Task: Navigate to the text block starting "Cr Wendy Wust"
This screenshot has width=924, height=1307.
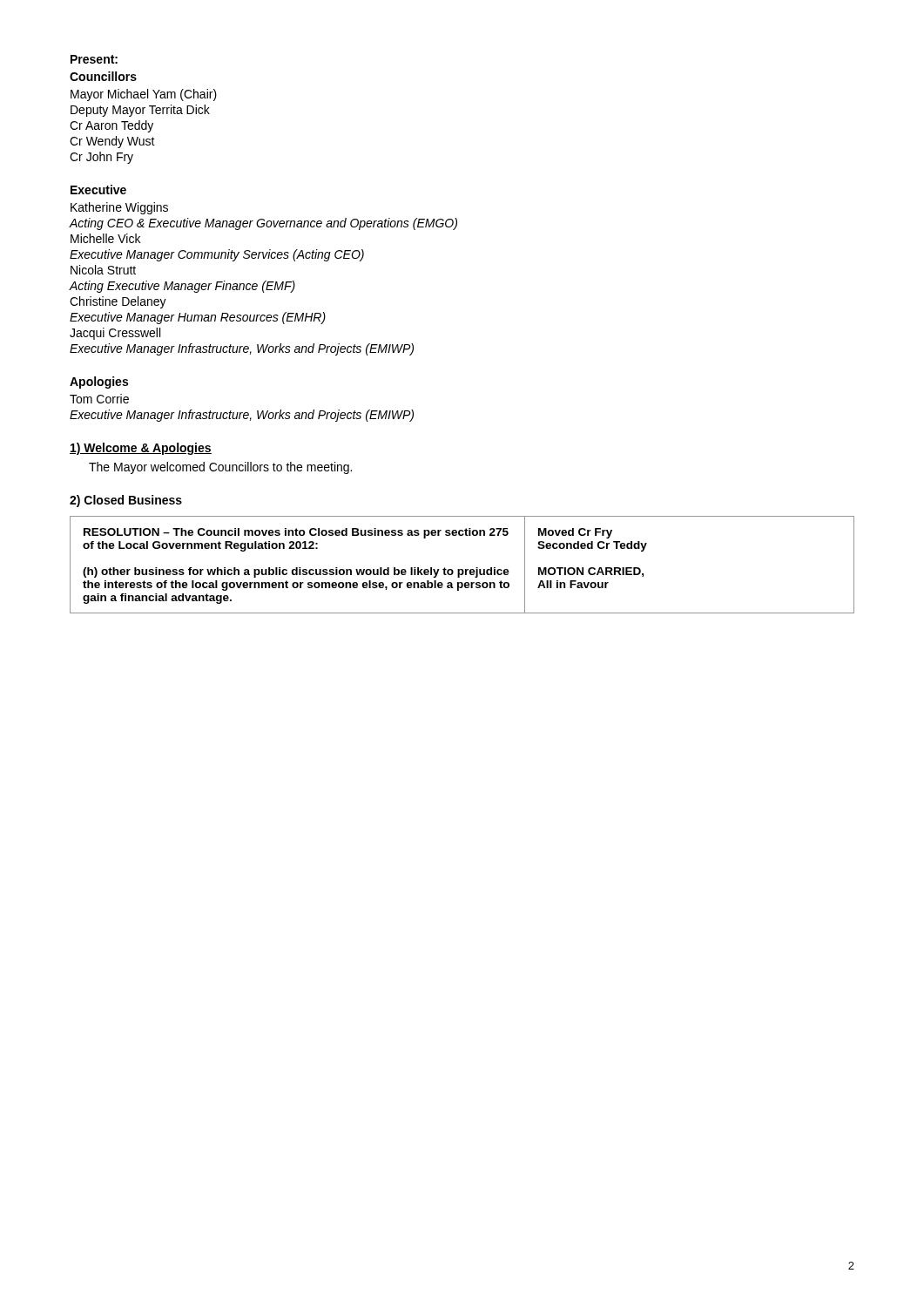Action: 112,141
